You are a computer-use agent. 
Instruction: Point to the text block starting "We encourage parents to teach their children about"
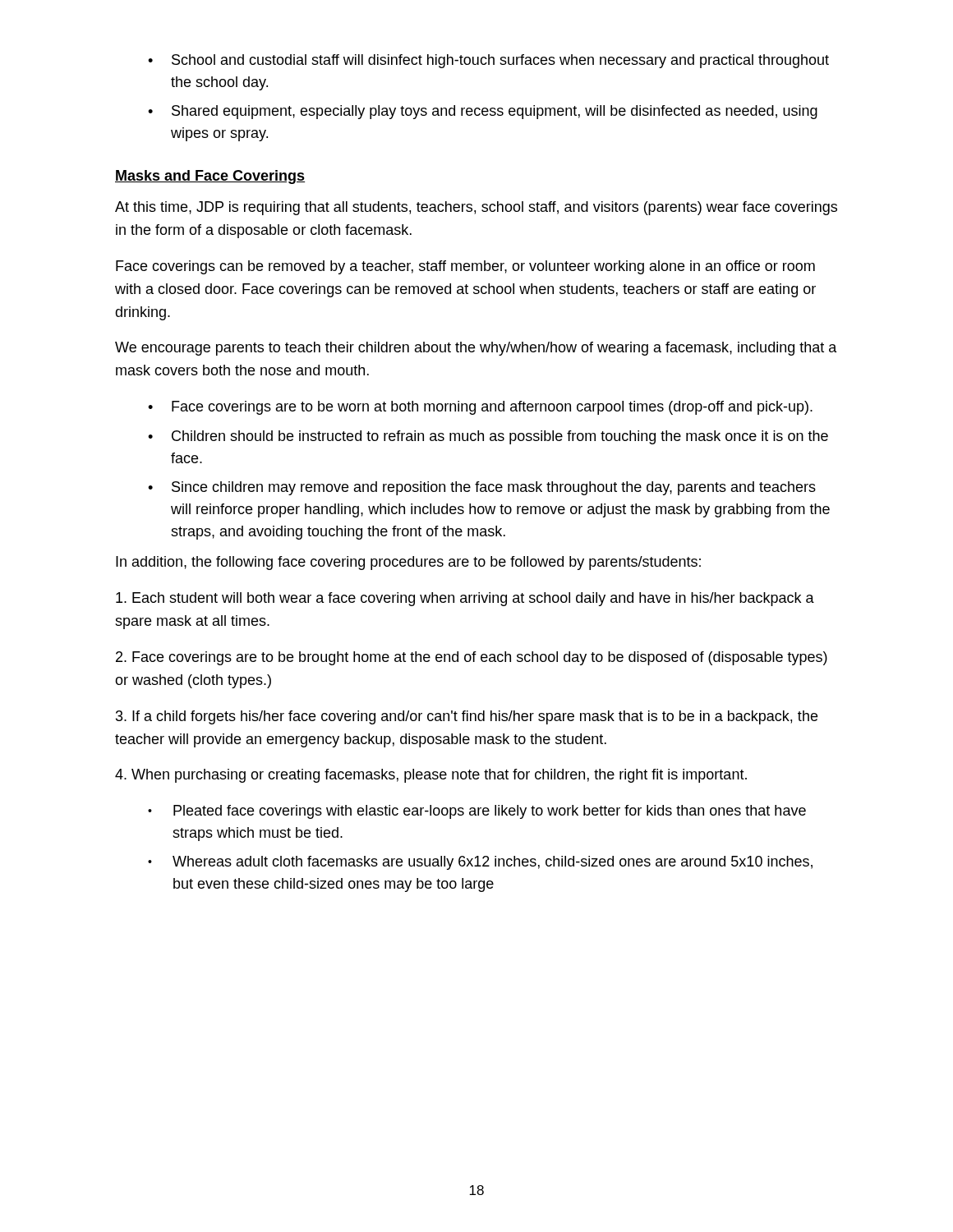click(476, 359)
